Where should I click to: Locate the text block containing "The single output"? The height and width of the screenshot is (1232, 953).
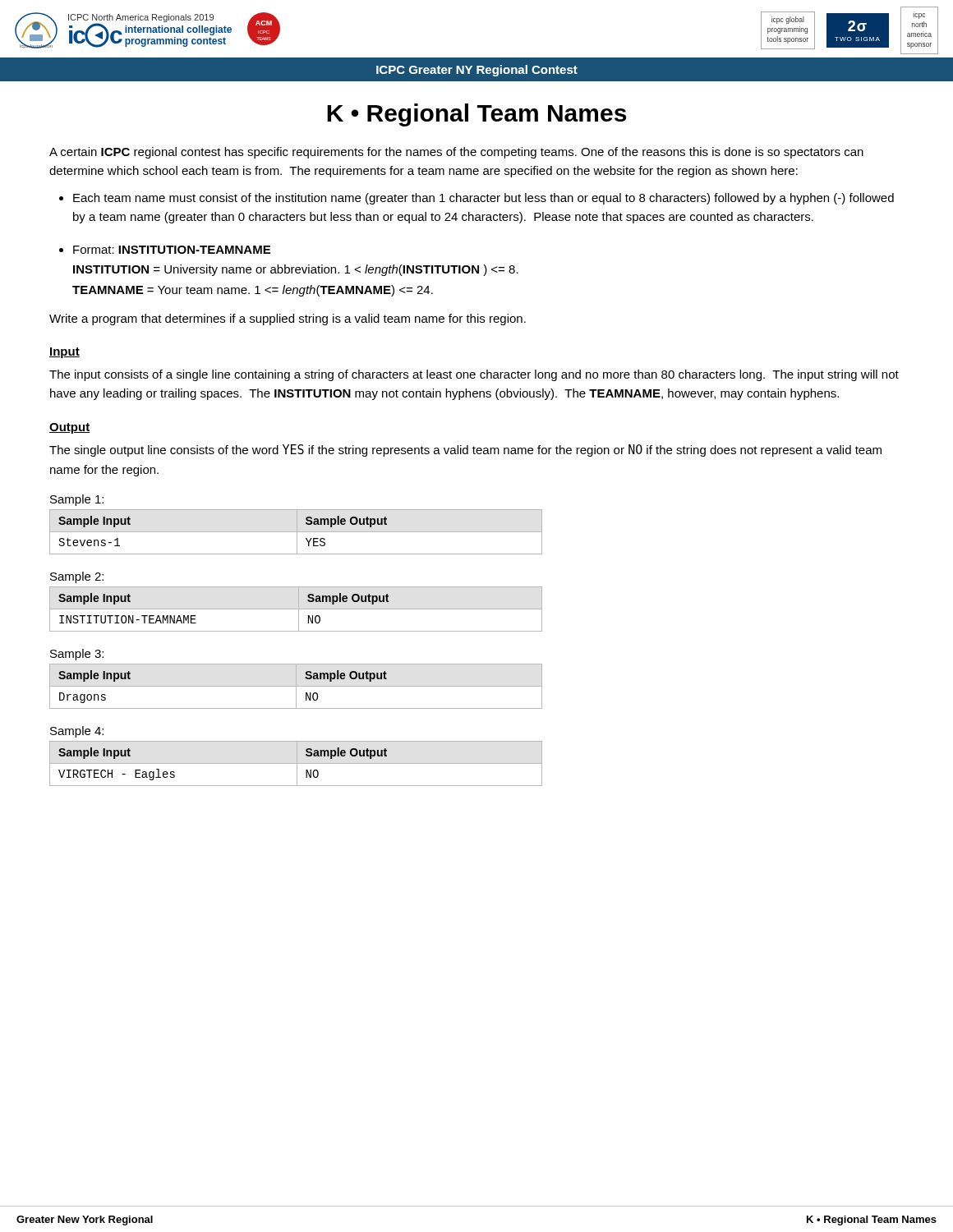click(466, 459)
